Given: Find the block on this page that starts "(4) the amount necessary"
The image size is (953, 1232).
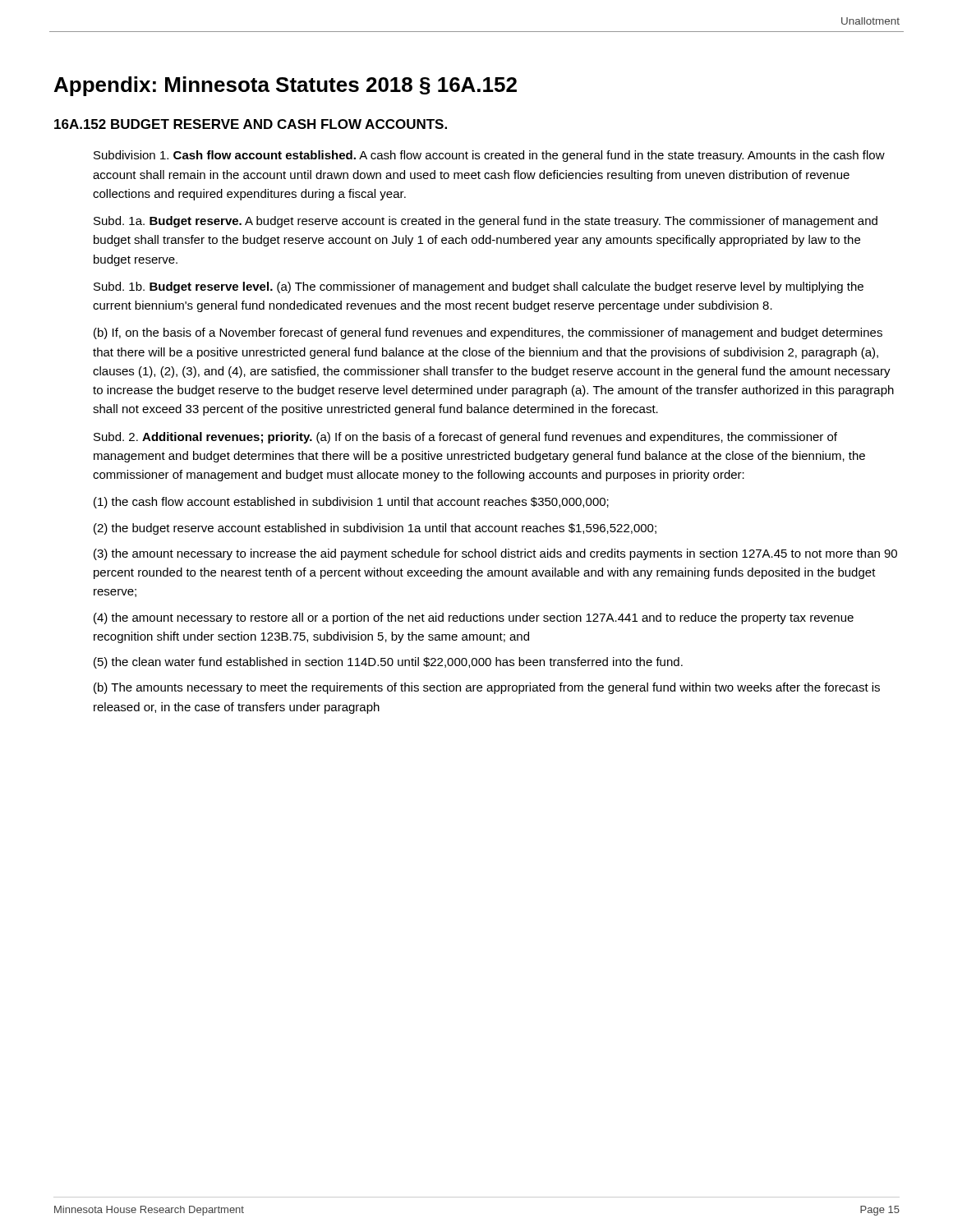Looking at the screenshot, I should 473,626.
